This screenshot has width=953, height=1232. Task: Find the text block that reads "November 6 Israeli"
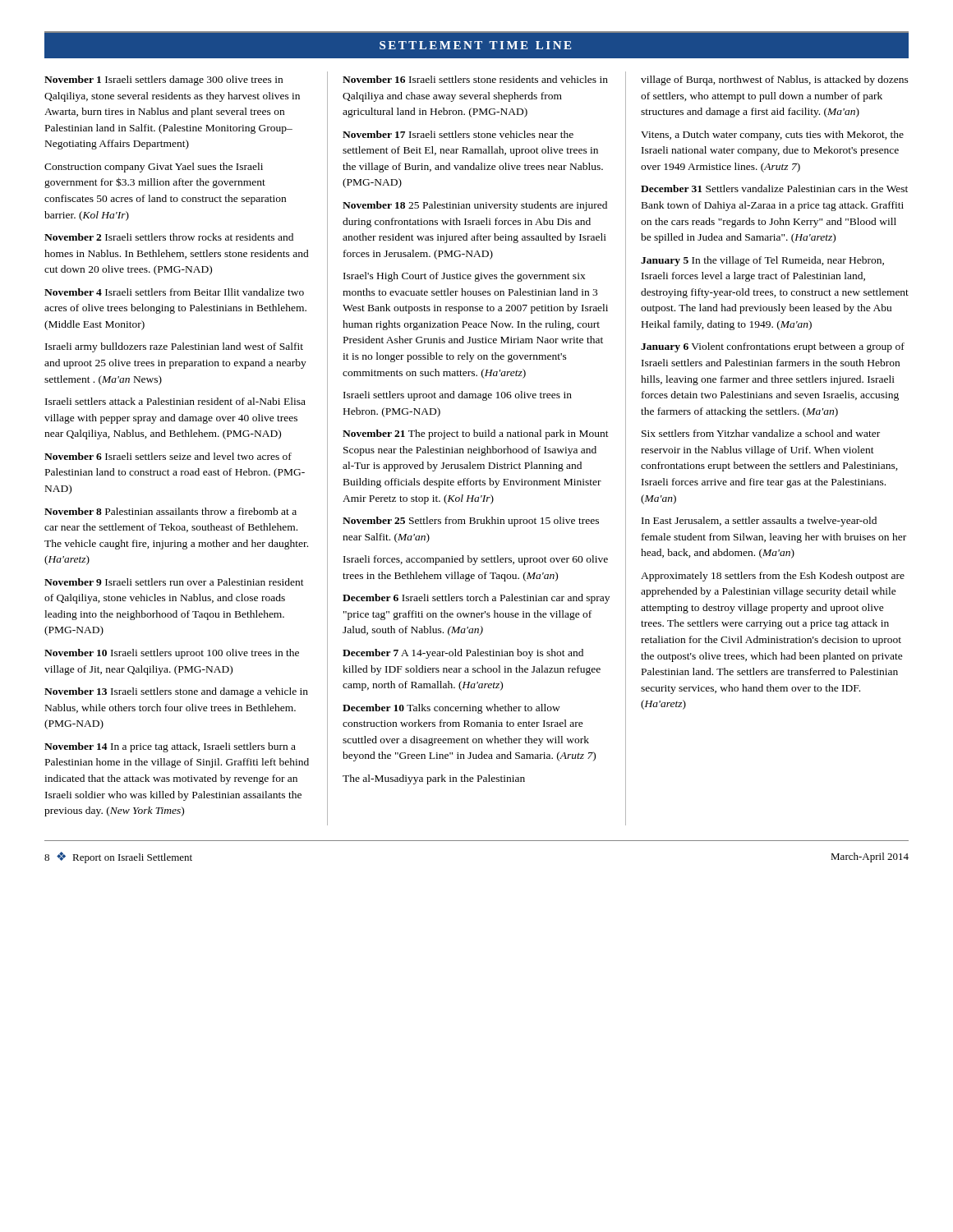tap(178, 472)
